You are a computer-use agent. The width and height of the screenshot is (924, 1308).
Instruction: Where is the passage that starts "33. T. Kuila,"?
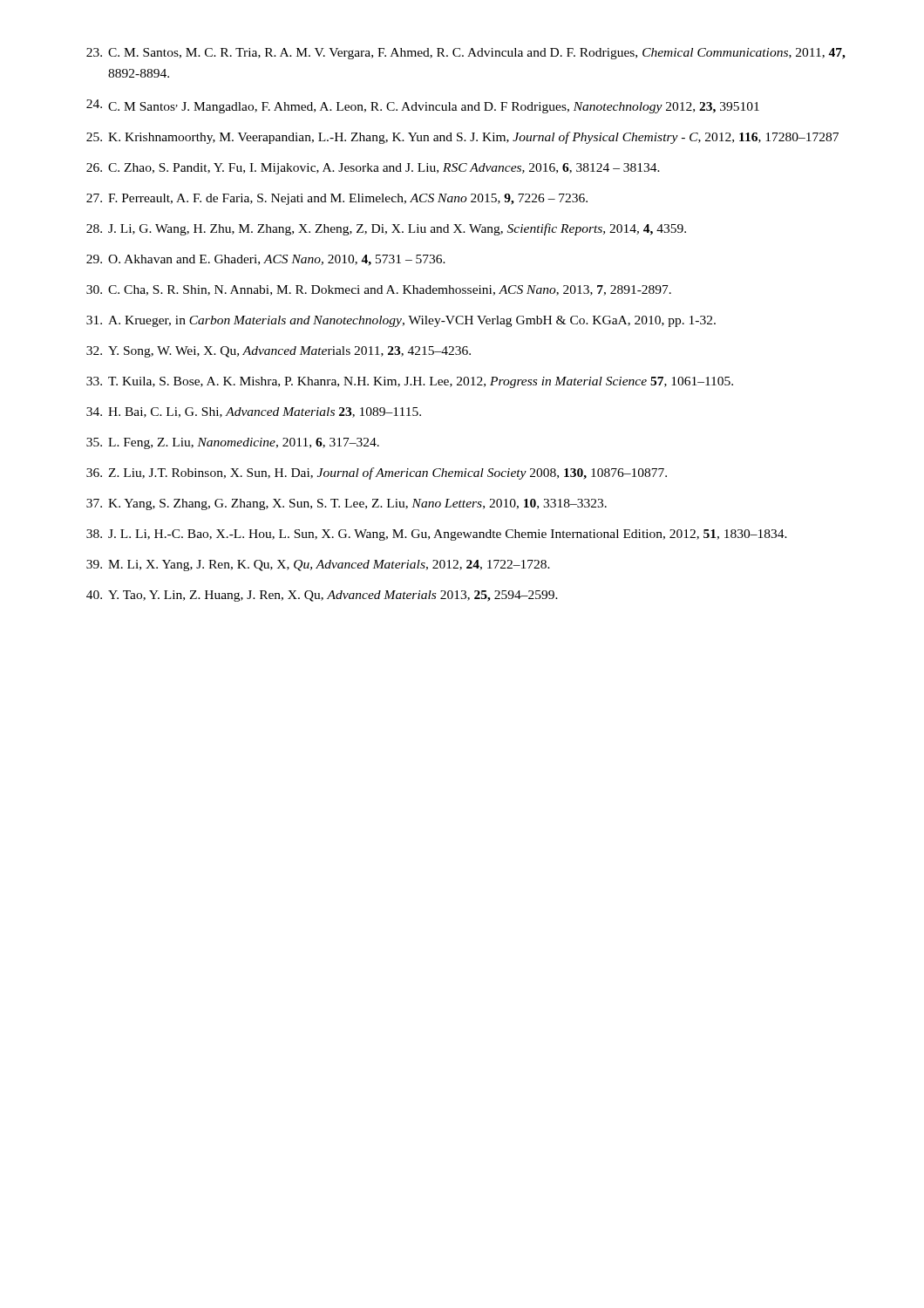tap(466, 381)
